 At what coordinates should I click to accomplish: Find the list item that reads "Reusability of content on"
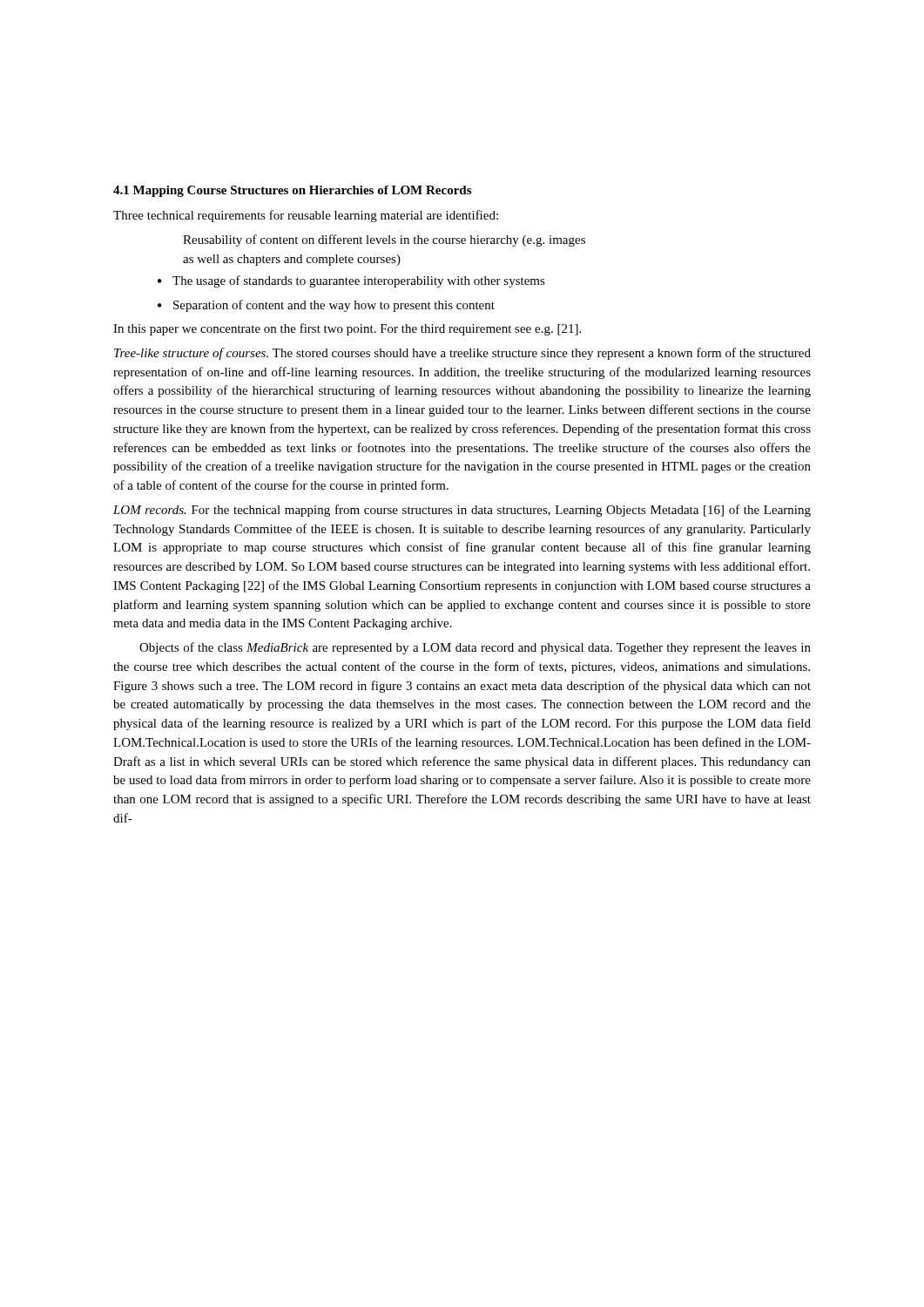pos(384,249)
